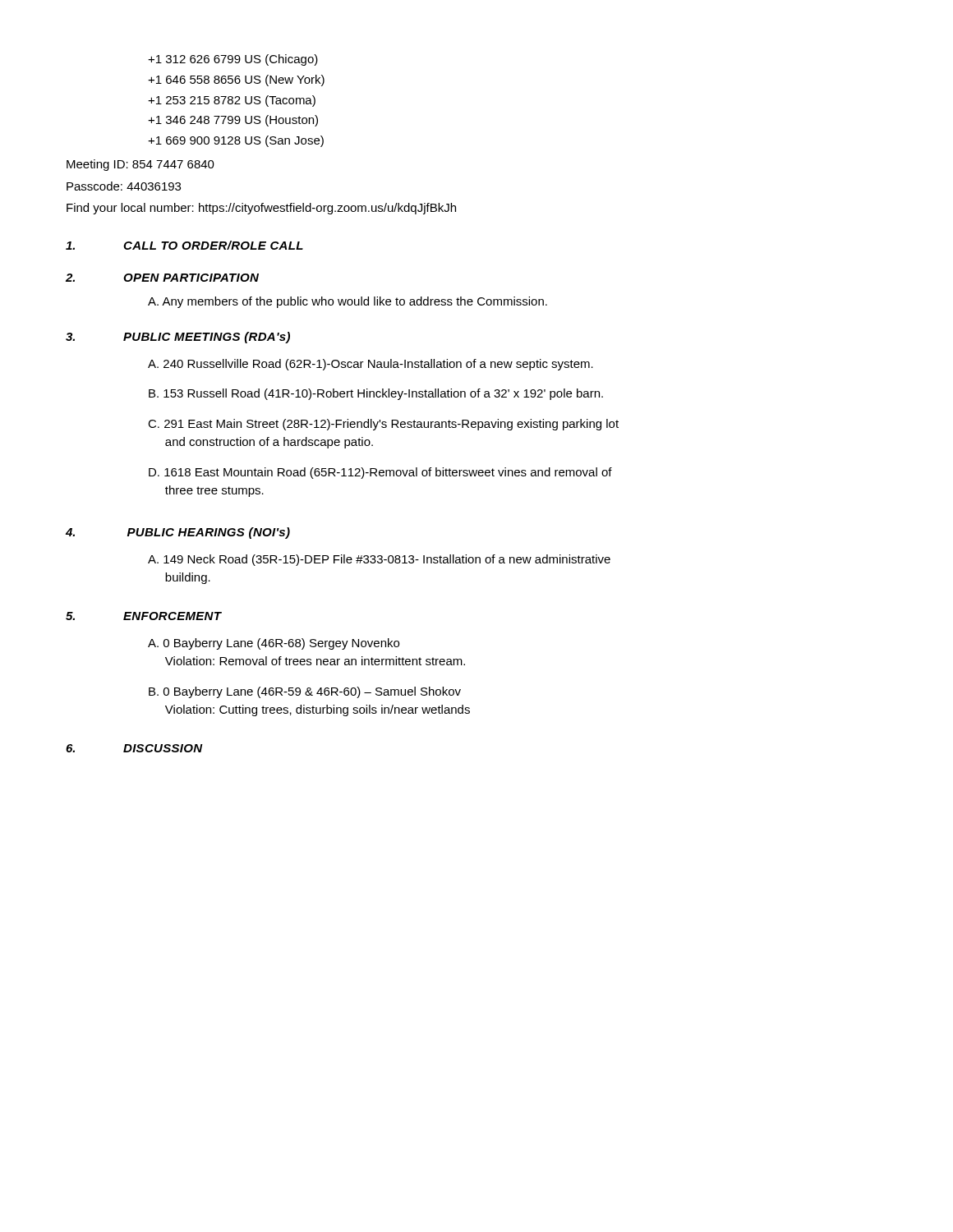
Task: Click on the list item that says "A. 240 Russellville Road"
Action: click(x=371, y=363)
